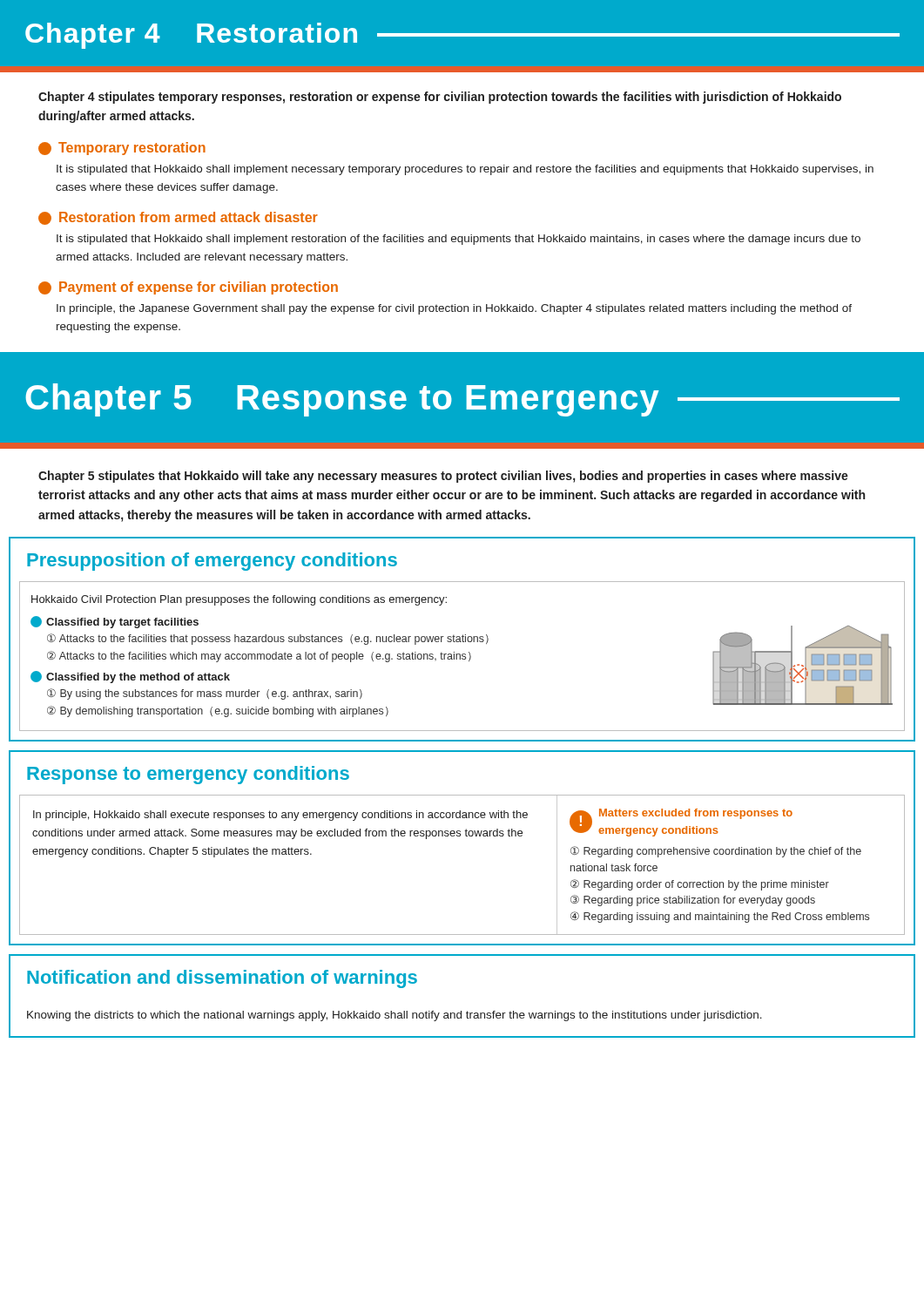Find "Response to emergency conditions" on this page
The height and width of the screenshot is (1307, 924).
(188, 773)
